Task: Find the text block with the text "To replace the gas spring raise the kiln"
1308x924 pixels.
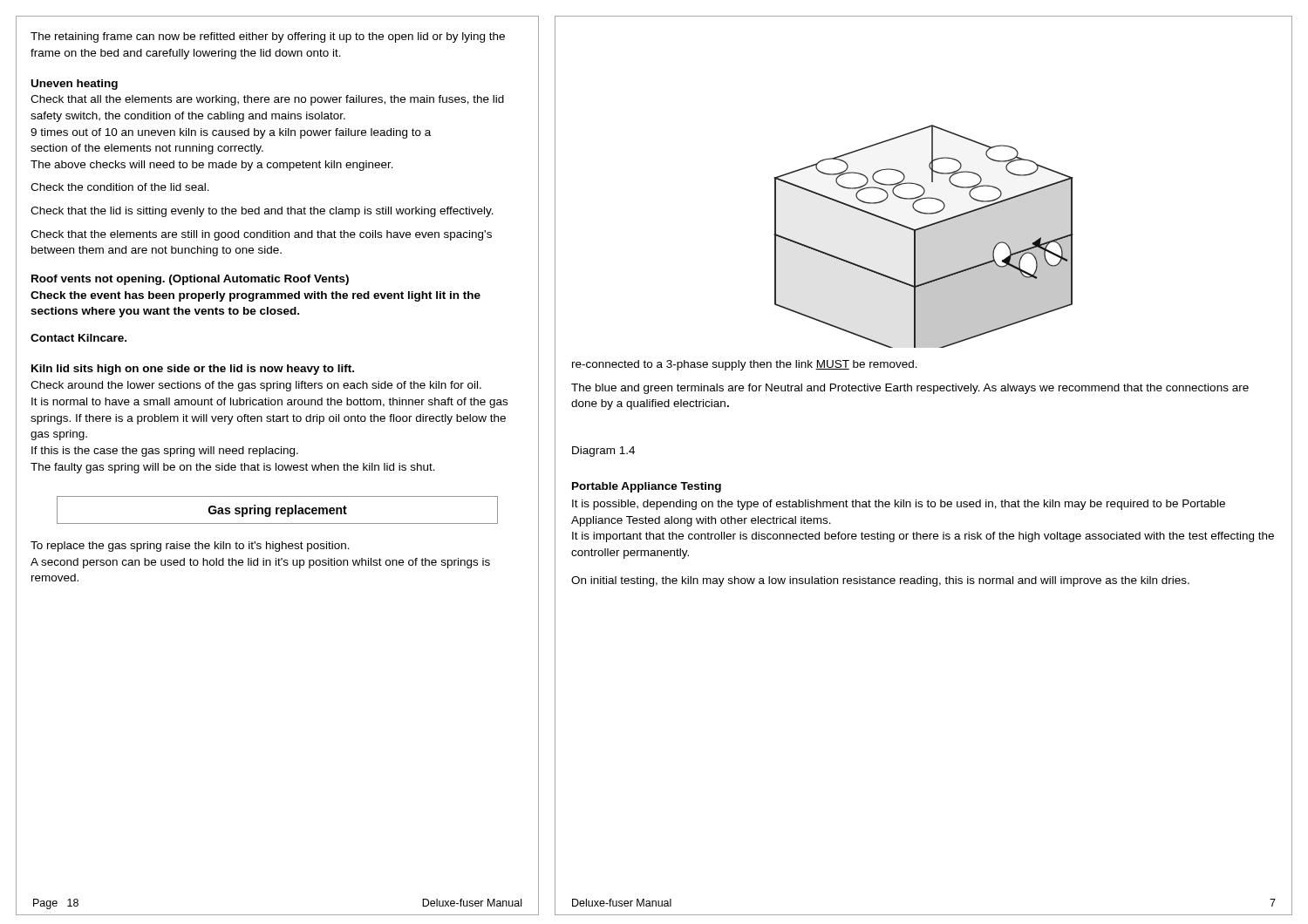Action: click(260, 562)
